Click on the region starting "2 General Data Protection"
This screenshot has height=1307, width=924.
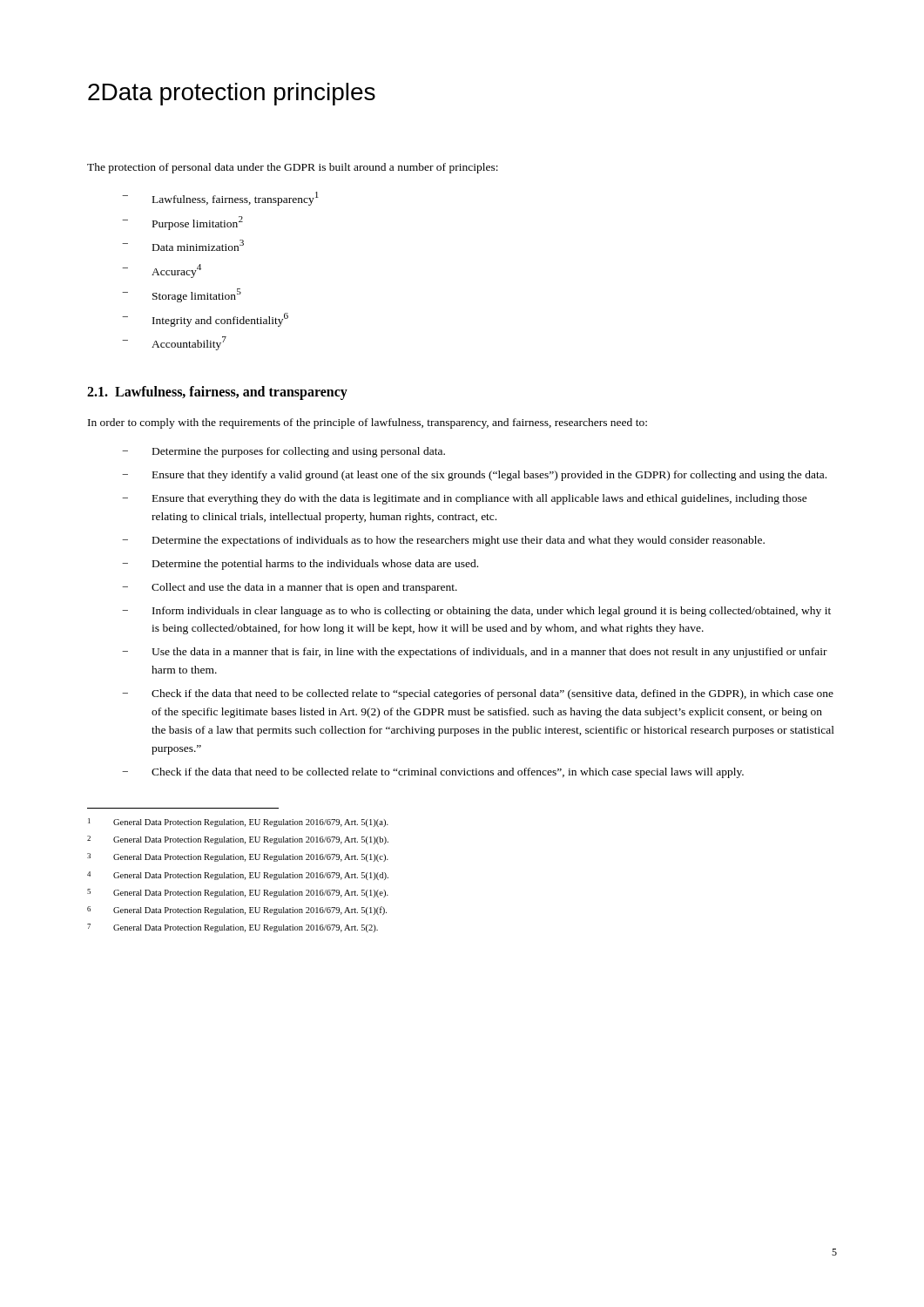coord(238,840)
